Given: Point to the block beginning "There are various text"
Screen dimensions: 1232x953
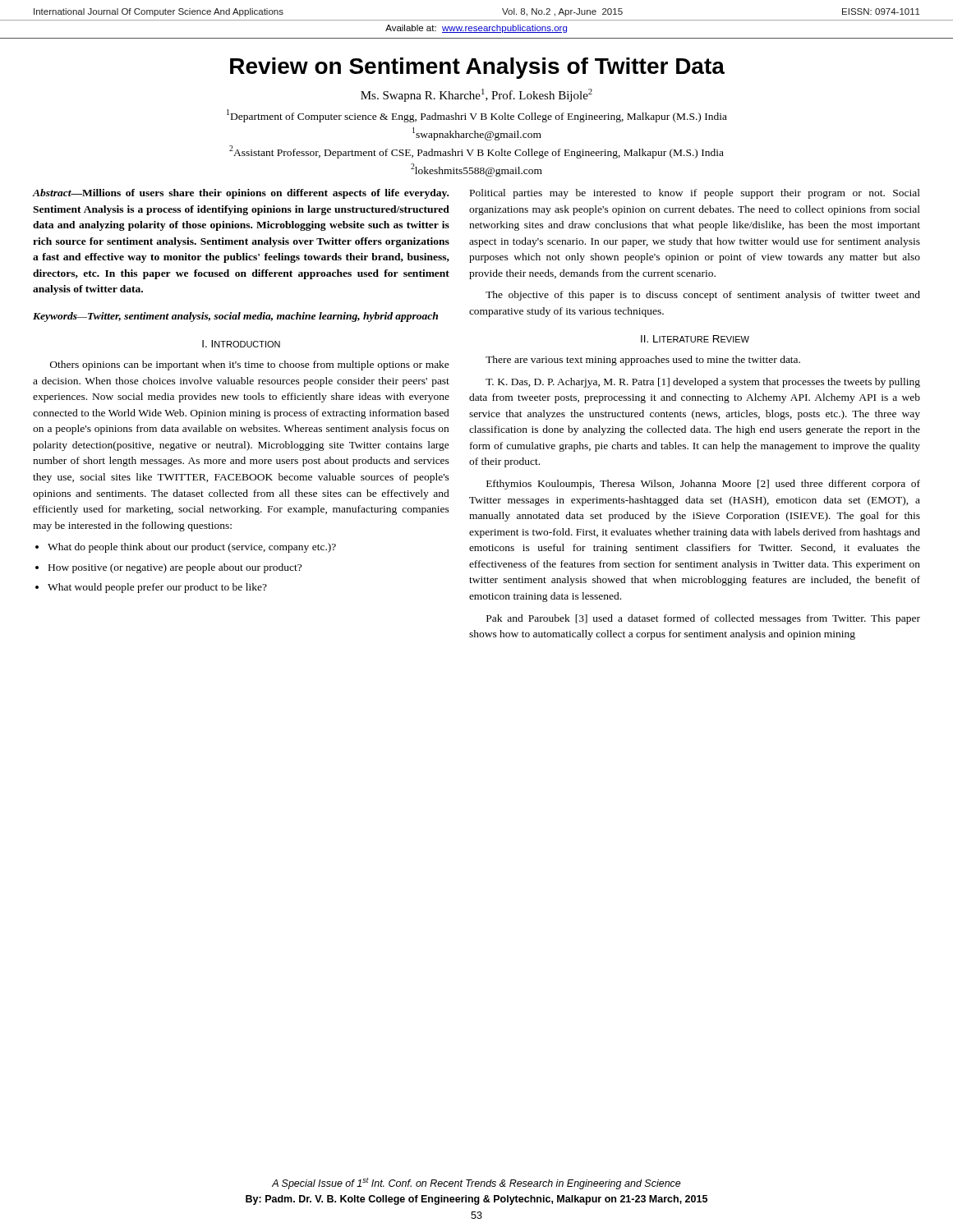Looking at the screenshot, I should coord(695,497).
